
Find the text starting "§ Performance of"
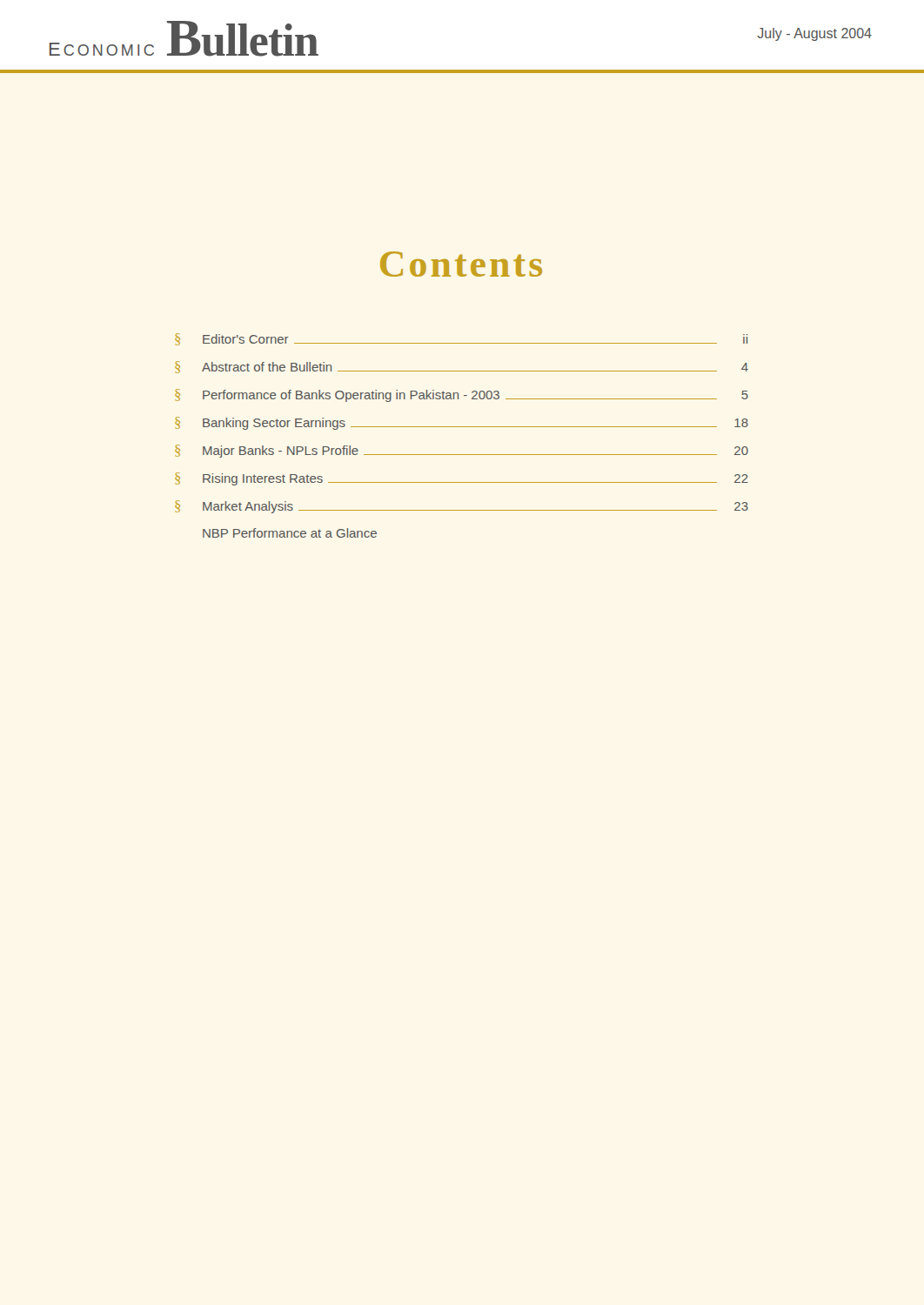pyautogui.click(x=461, y=395)
